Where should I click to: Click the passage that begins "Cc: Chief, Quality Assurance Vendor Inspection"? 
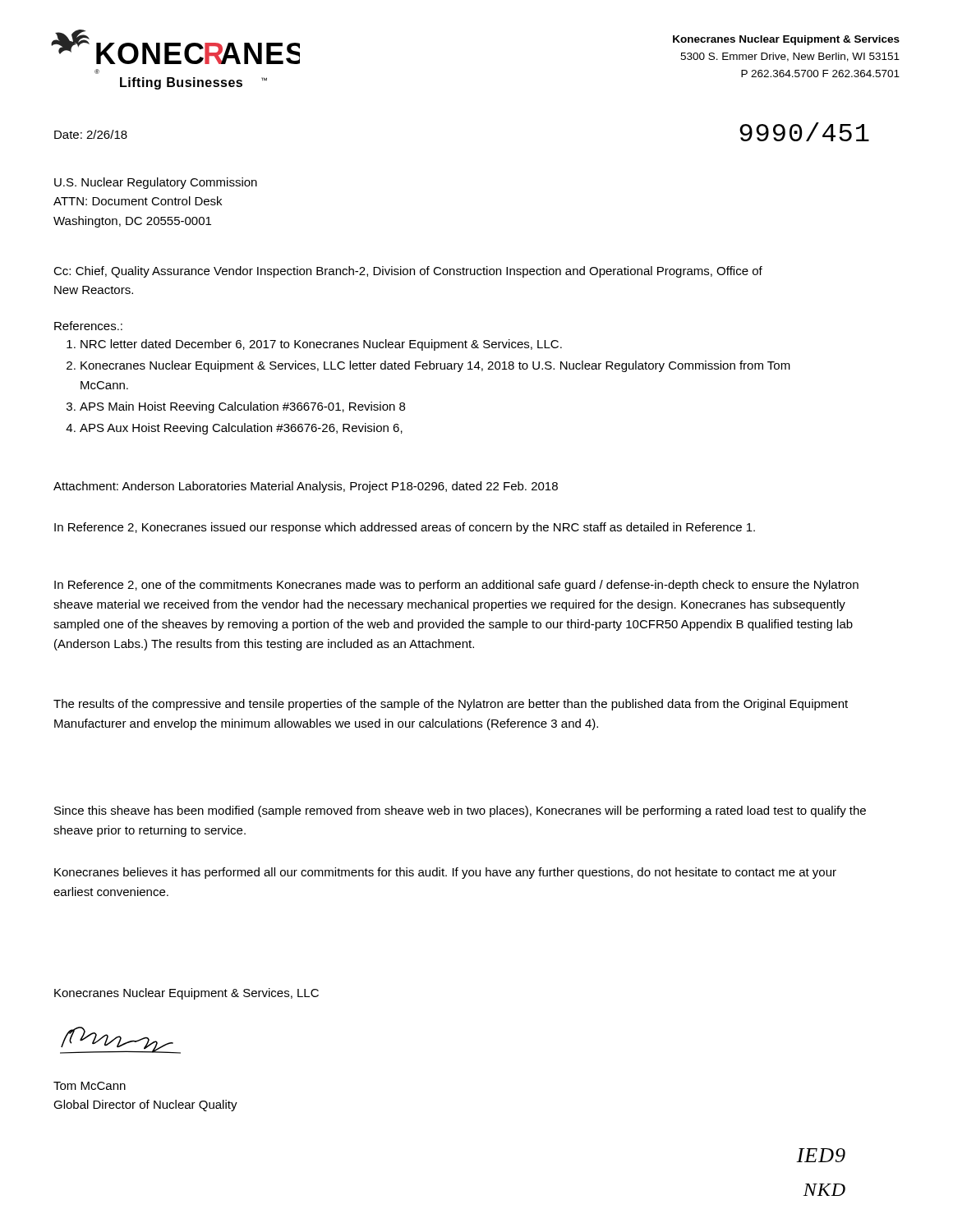(408, 280)
